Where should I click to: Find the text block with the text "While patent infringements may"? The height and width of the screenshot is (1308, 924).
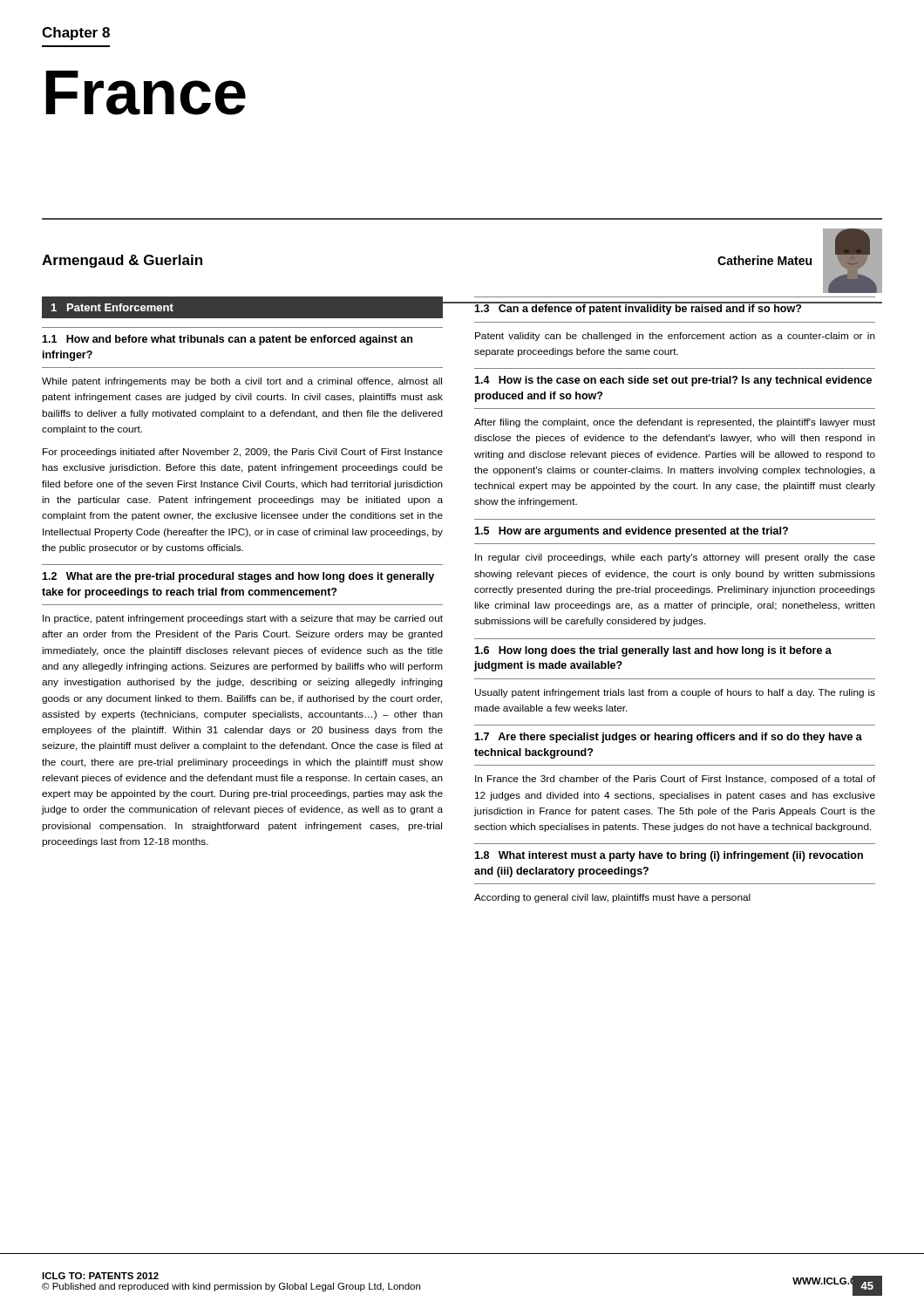pyautogui.click(x=242, y=405)
